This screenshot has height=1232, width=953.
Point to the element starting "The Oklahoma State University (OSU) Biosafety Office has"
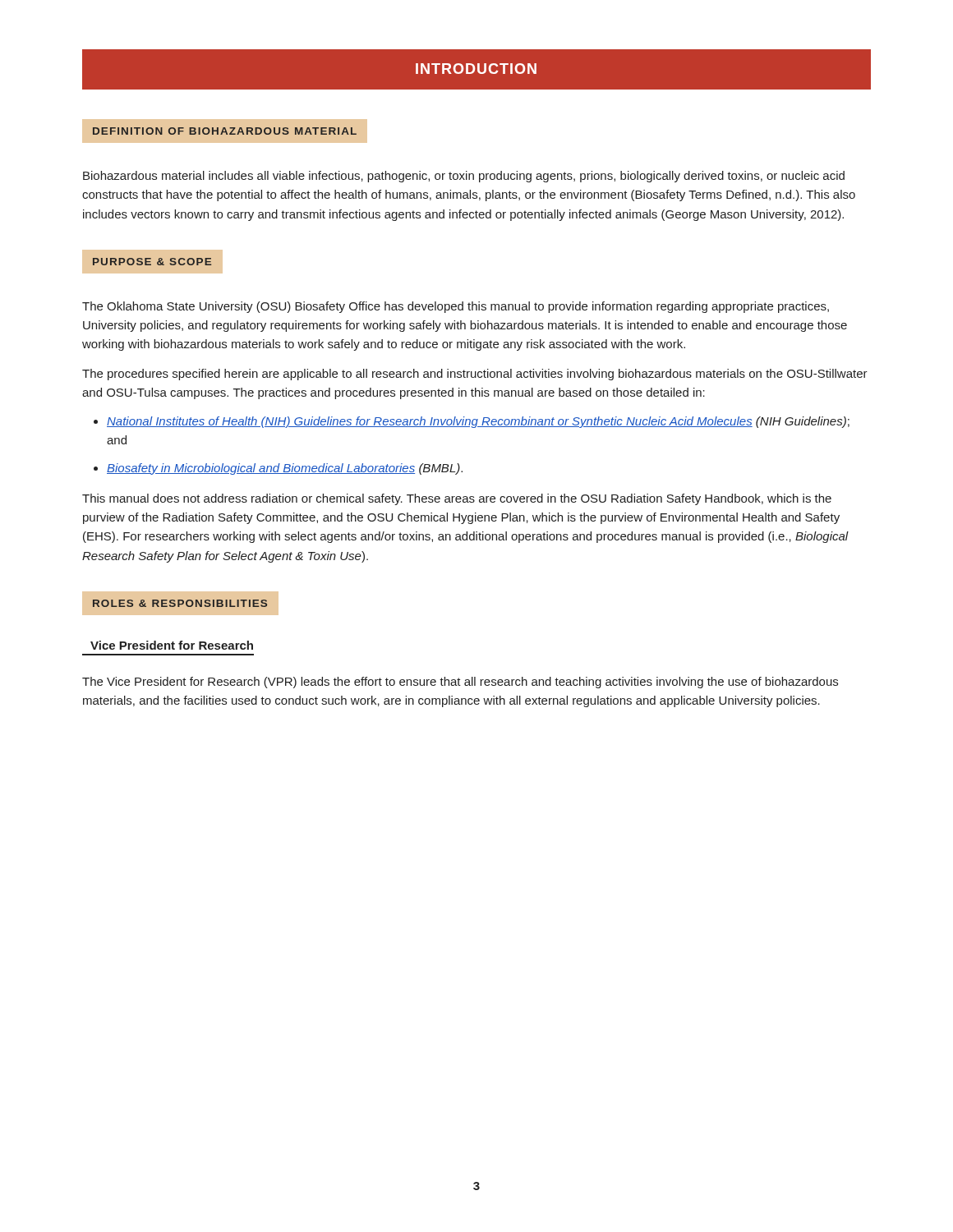coord(476,325)
